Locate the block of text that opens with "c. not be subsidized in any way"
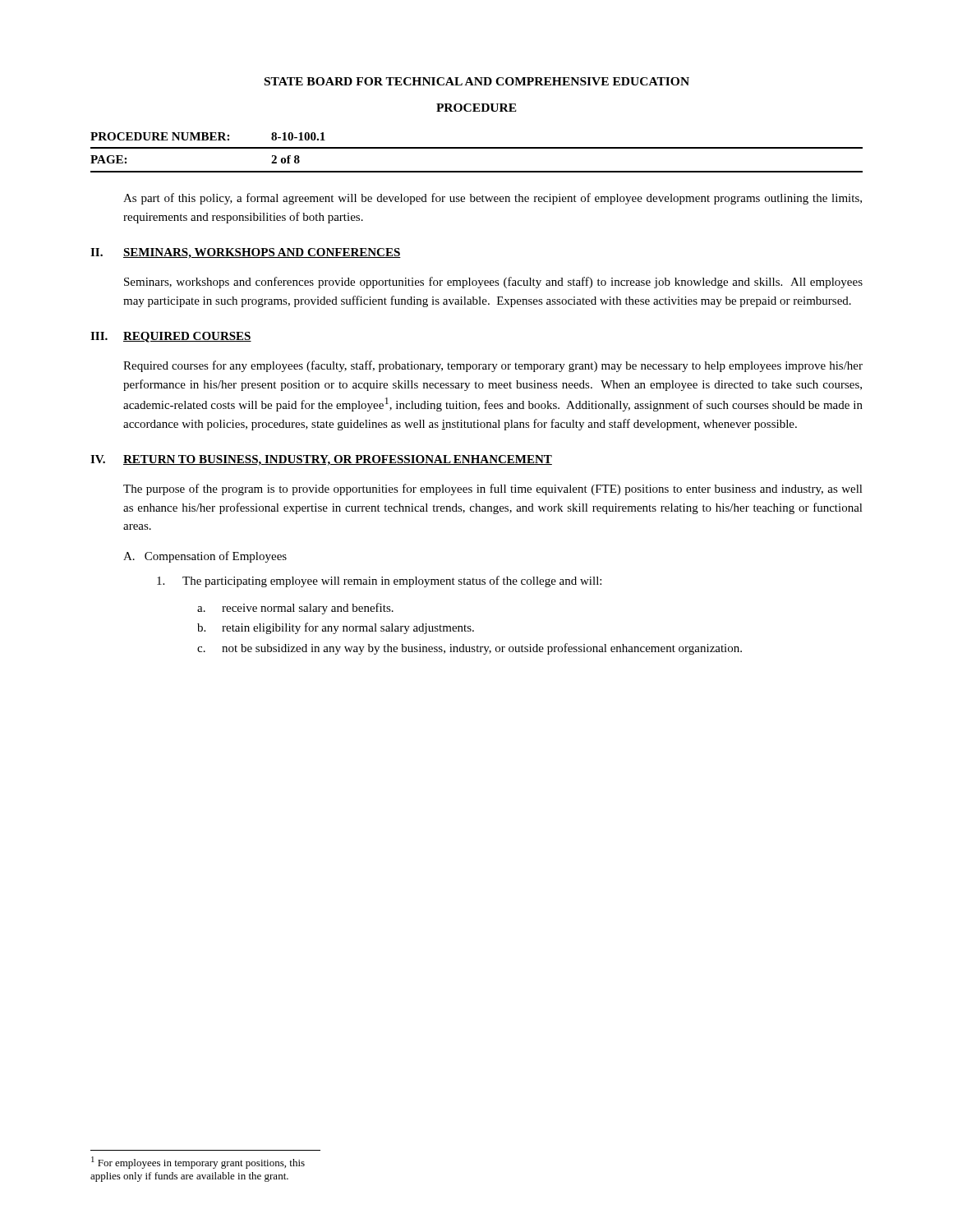The height and width of the screenshot is (1232, 953). 470,648
